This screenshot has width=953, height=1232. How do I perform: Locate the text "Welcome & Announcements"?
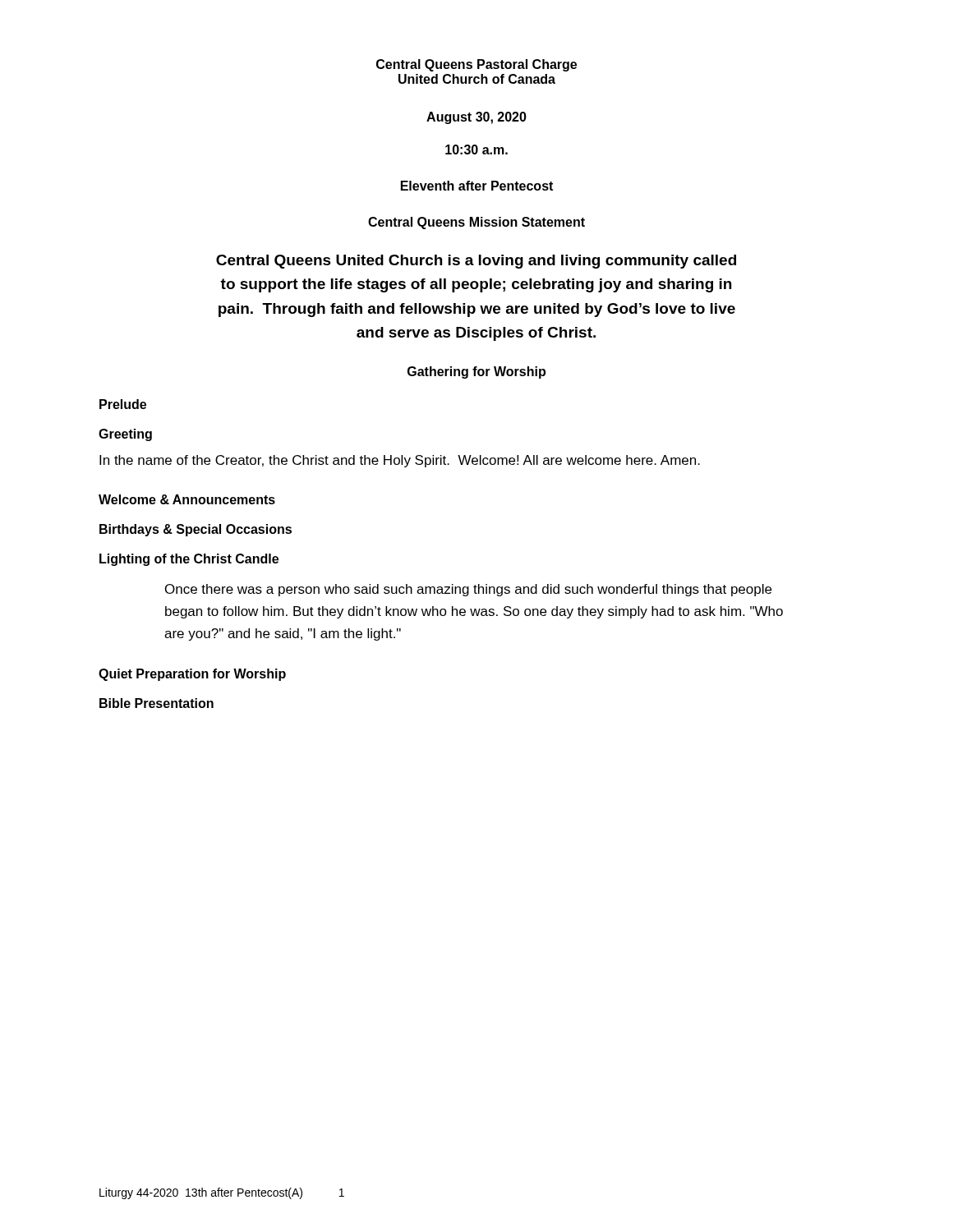point(187,500)
